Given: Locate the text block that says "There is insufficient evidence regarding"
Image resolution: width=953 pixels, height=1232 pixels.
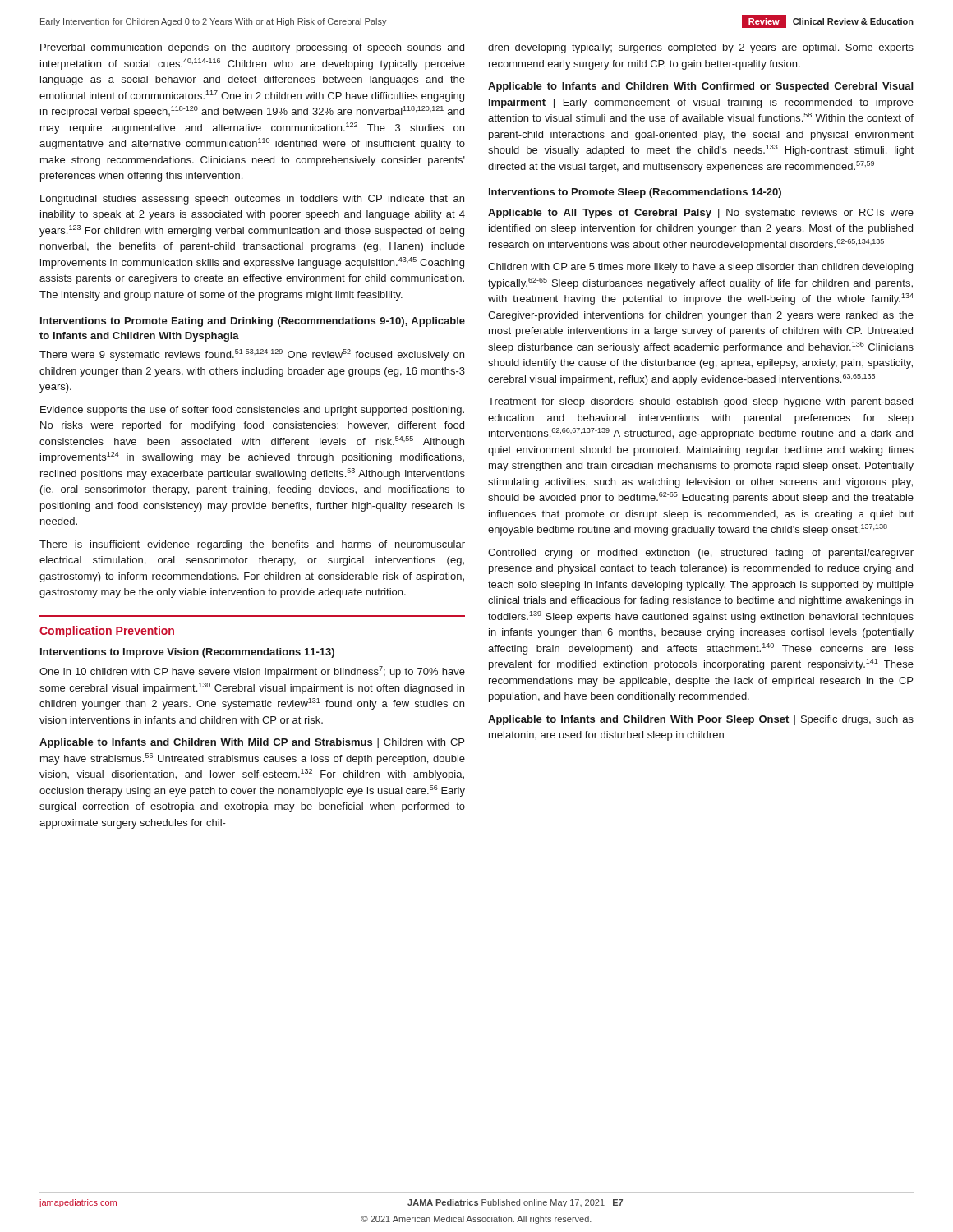Looking at the screenshot, I should point(252,568).
